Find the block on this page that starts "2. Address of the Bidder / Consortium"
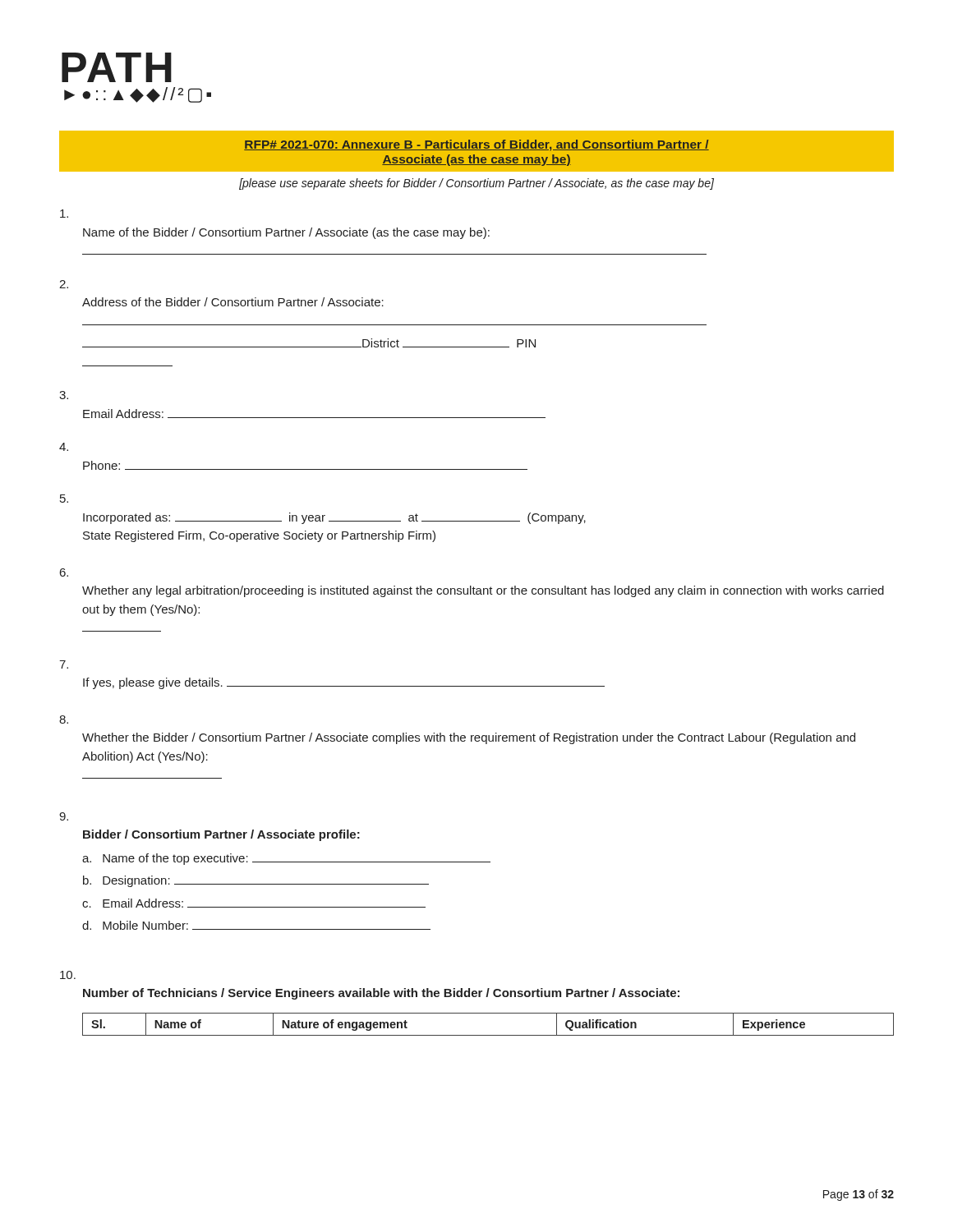 pos(476,323)
